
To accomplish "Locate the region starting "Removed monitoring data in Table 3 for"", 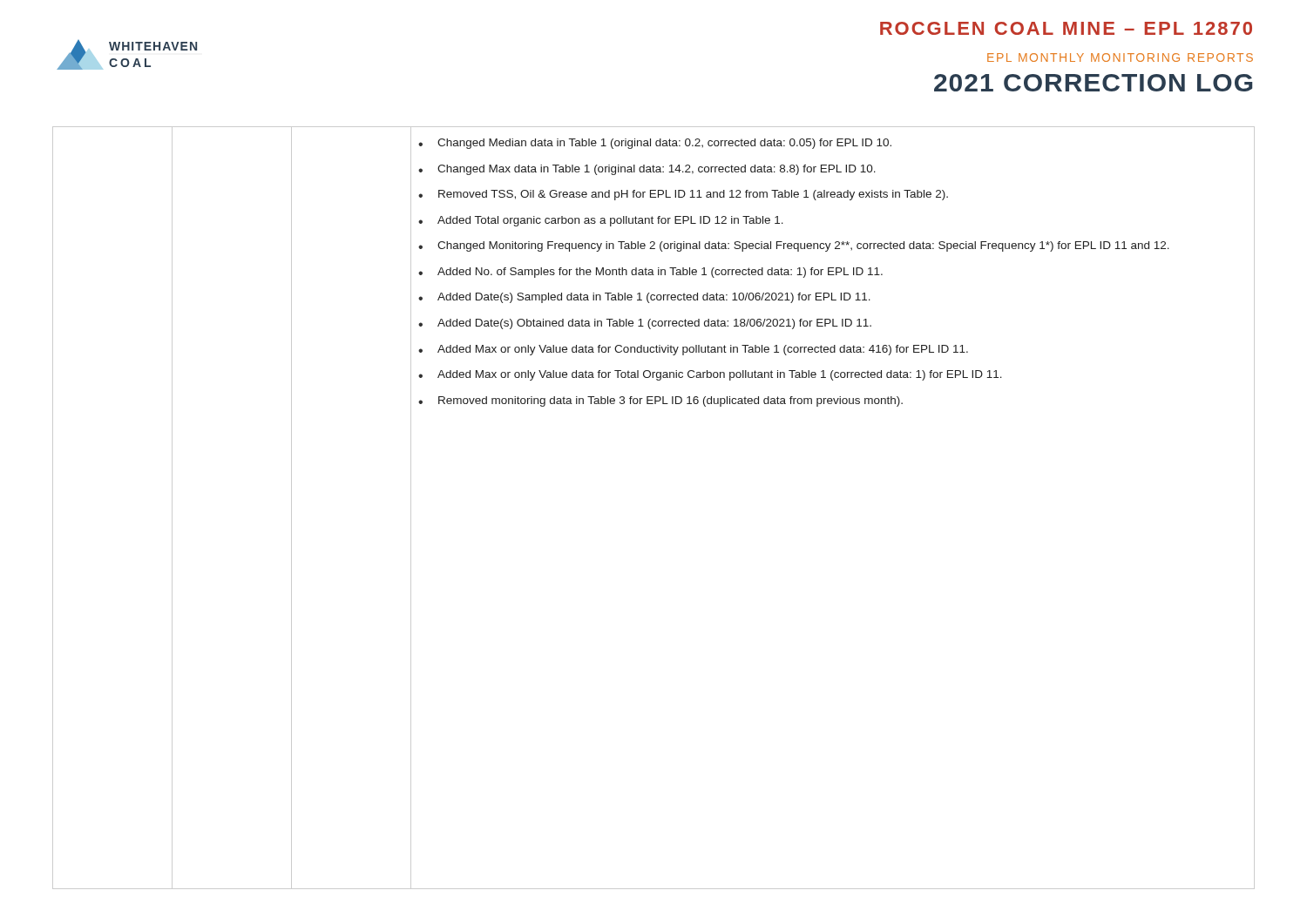I will click(x=671, y=400).
